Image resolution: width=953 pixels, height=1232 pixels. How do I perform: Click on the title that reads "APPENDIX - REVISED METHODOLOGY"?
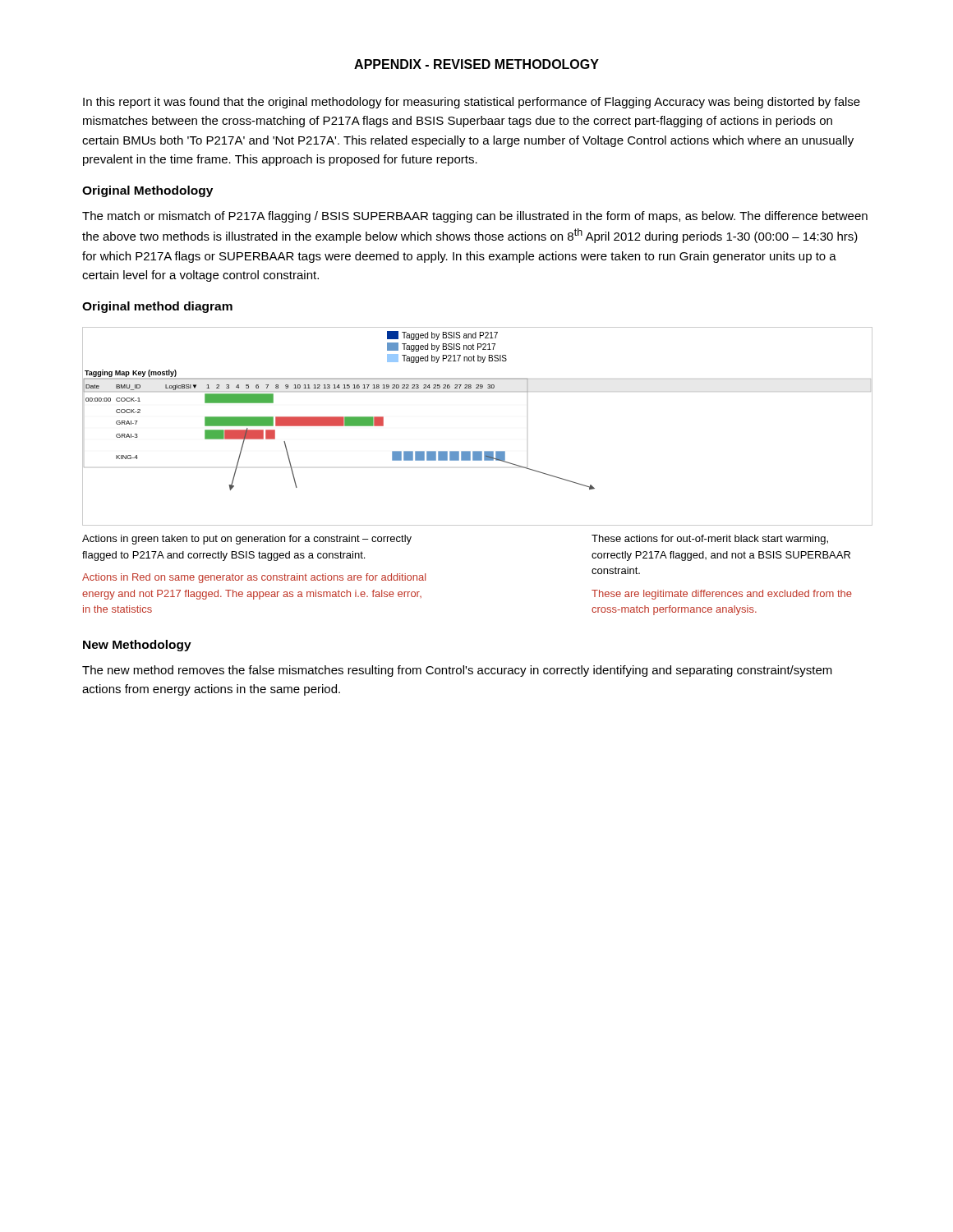[476, 64]
